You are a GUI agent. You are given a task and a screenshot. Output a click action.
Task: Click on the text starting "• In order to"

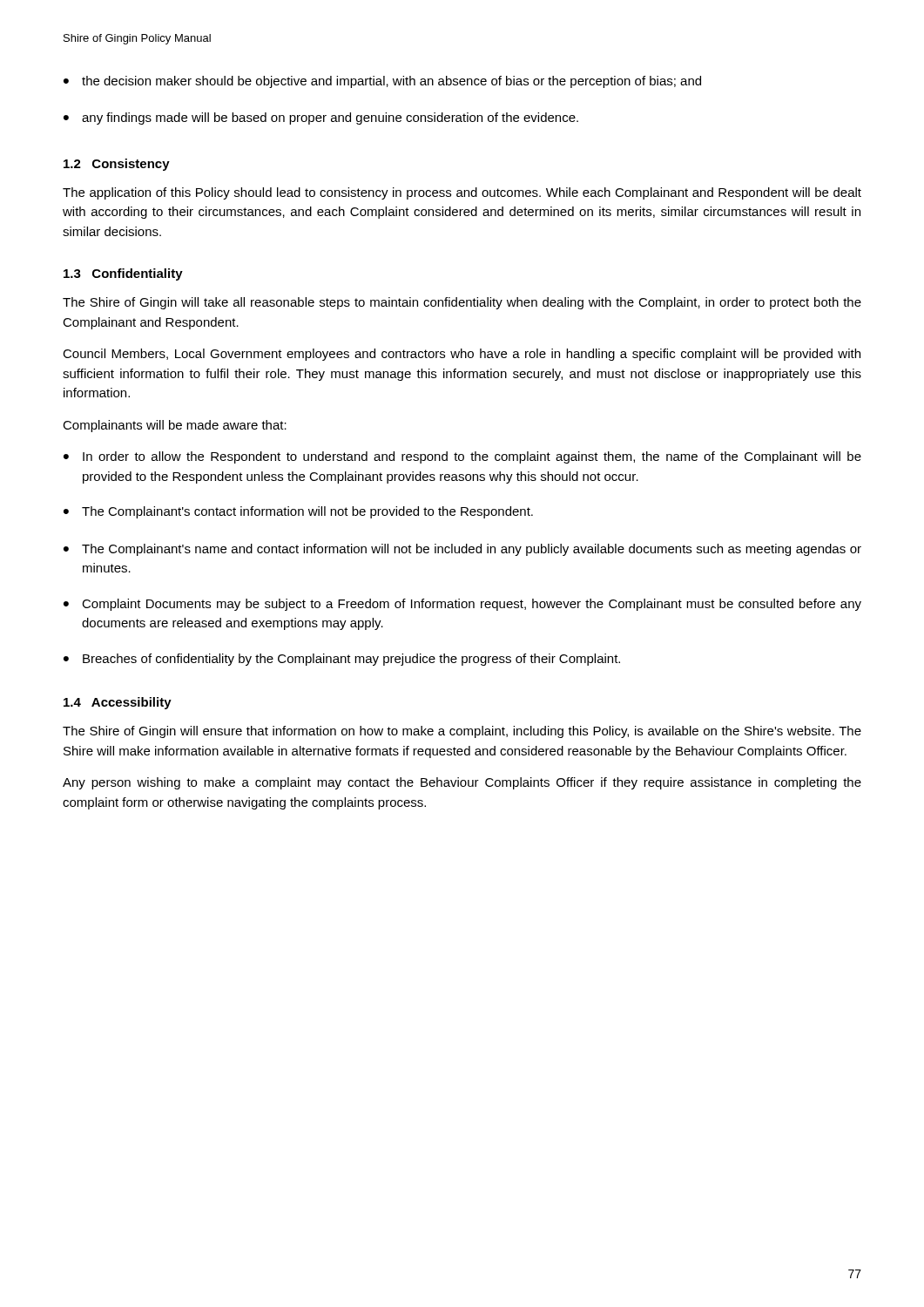point(462,467)
